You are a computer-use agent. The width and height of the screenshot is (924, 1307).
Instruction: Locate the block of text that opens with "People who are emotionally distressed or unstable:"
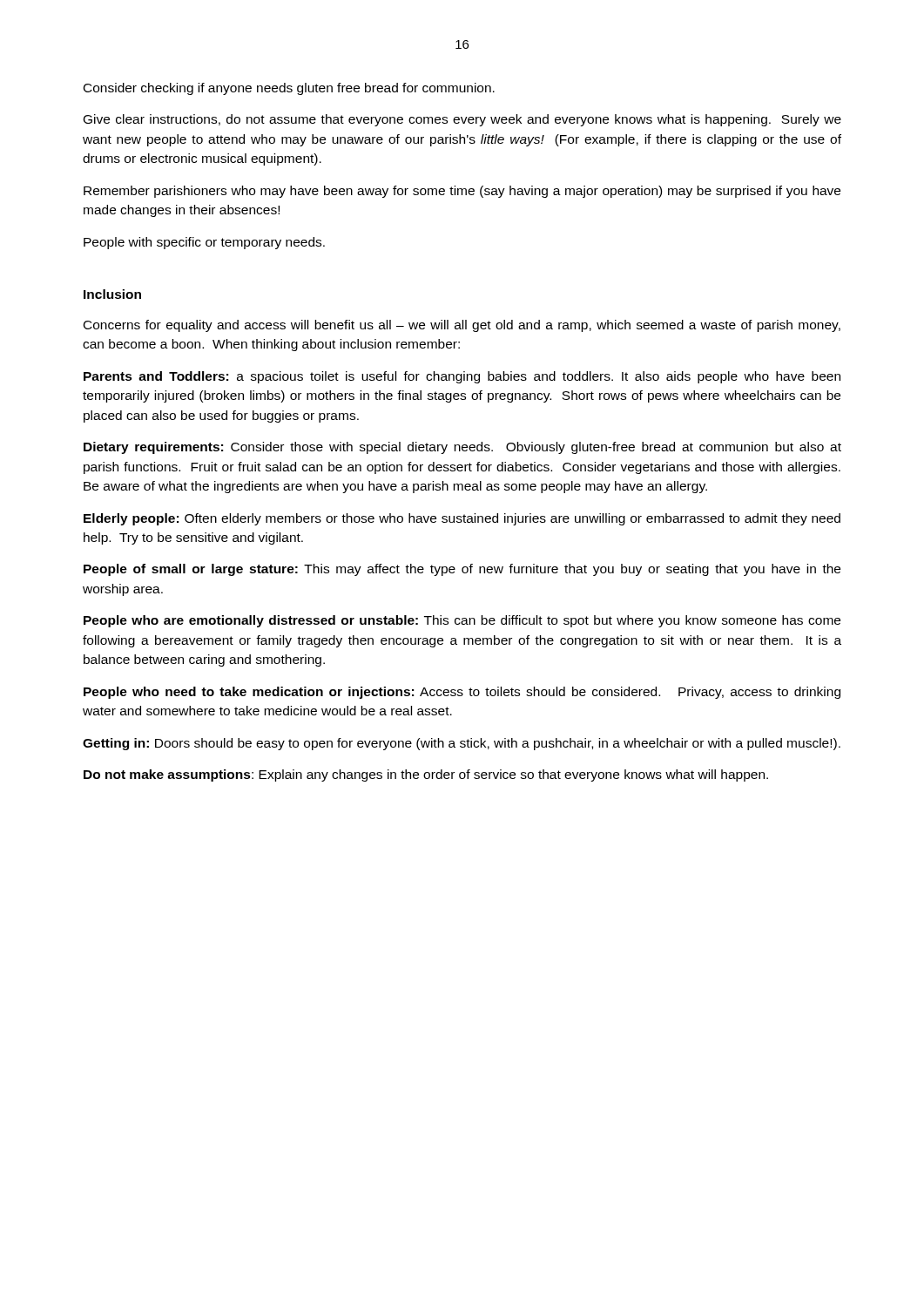click(x=462, y=640)
